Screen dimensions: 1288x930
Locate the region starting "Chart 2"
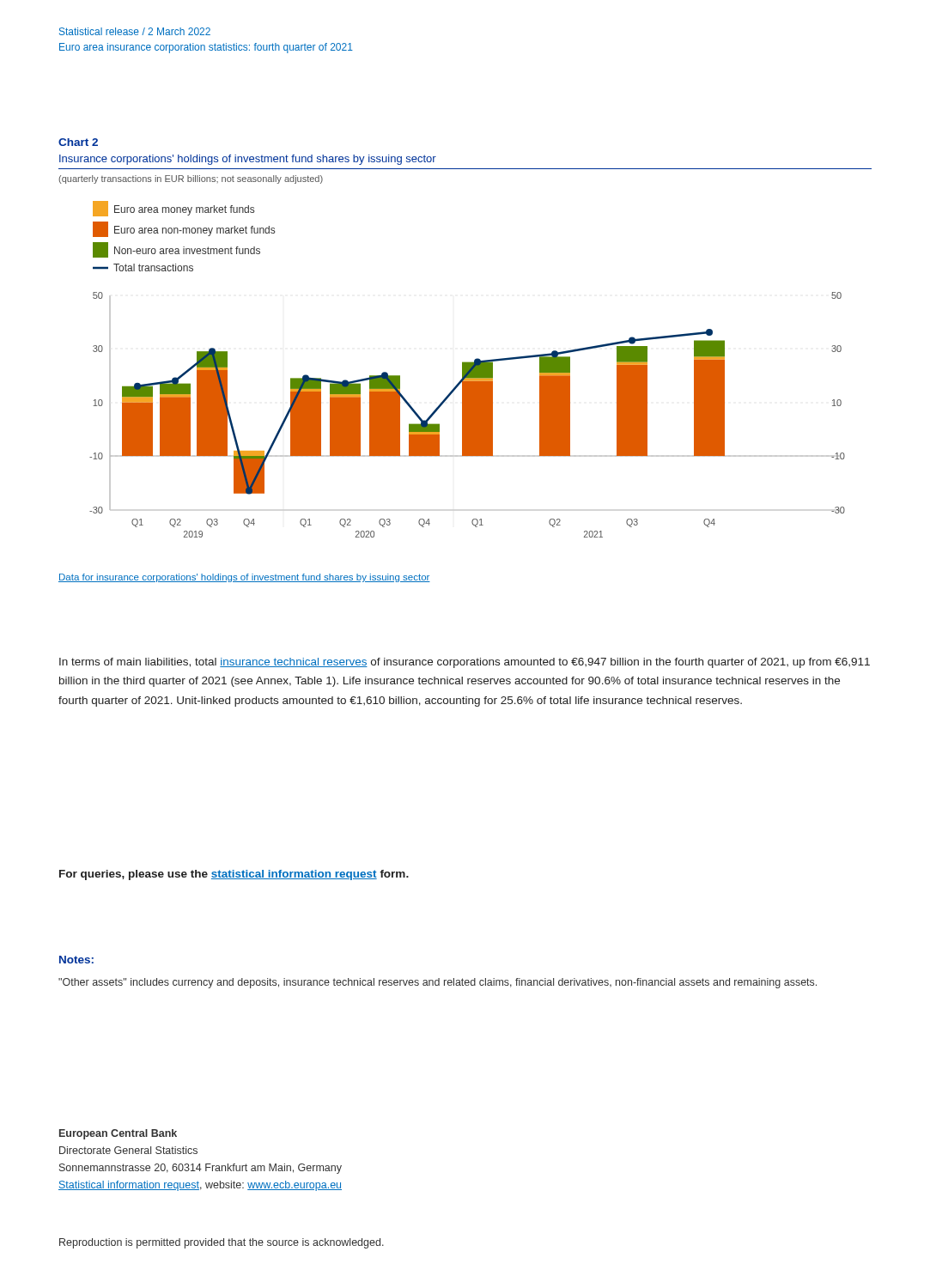coord(78,142)
